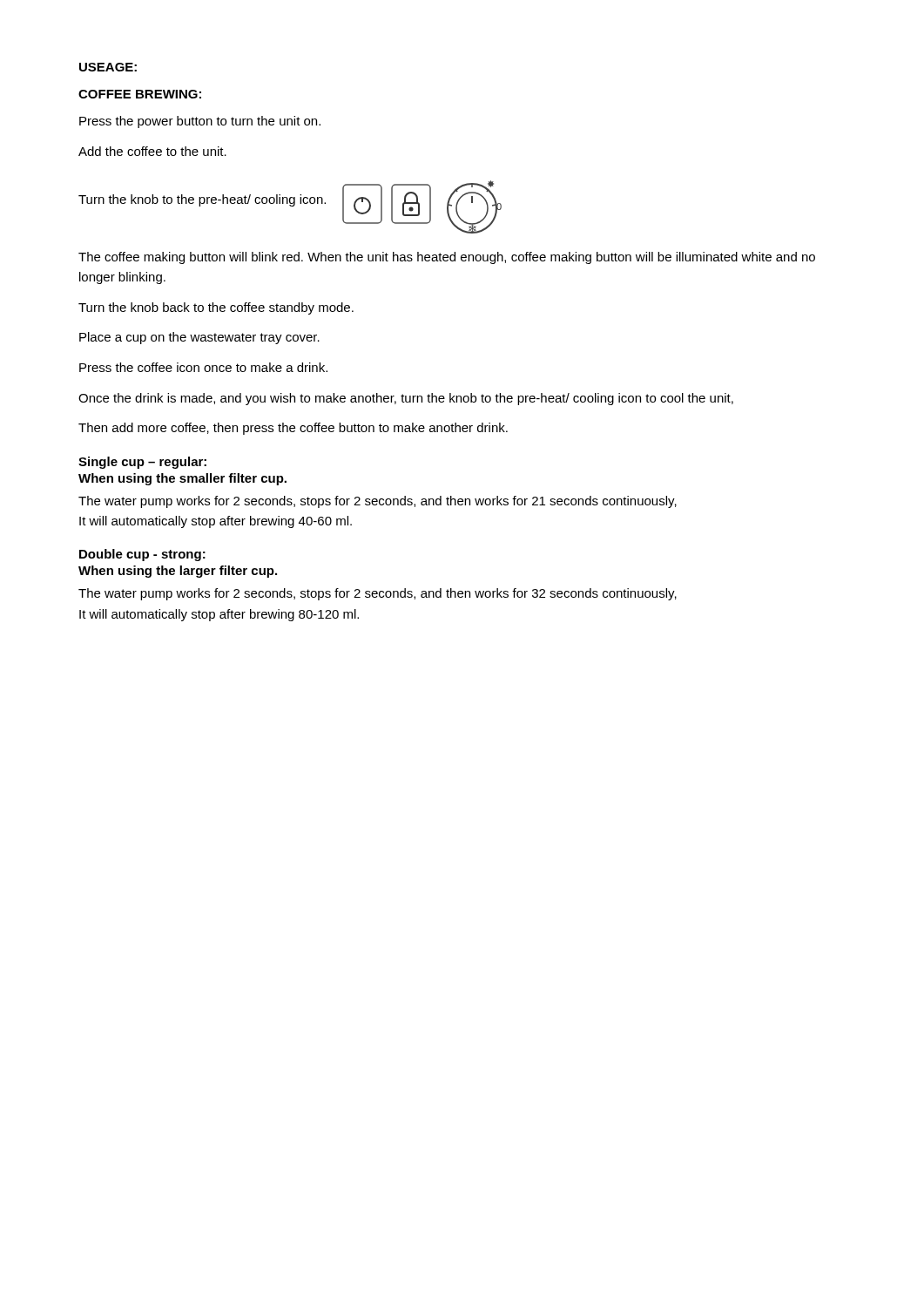The height and width of the screenshot is (1307, 924).
Task: Click on the text block starting "Then add more coffee, then"
Action: tap(293, 428)
